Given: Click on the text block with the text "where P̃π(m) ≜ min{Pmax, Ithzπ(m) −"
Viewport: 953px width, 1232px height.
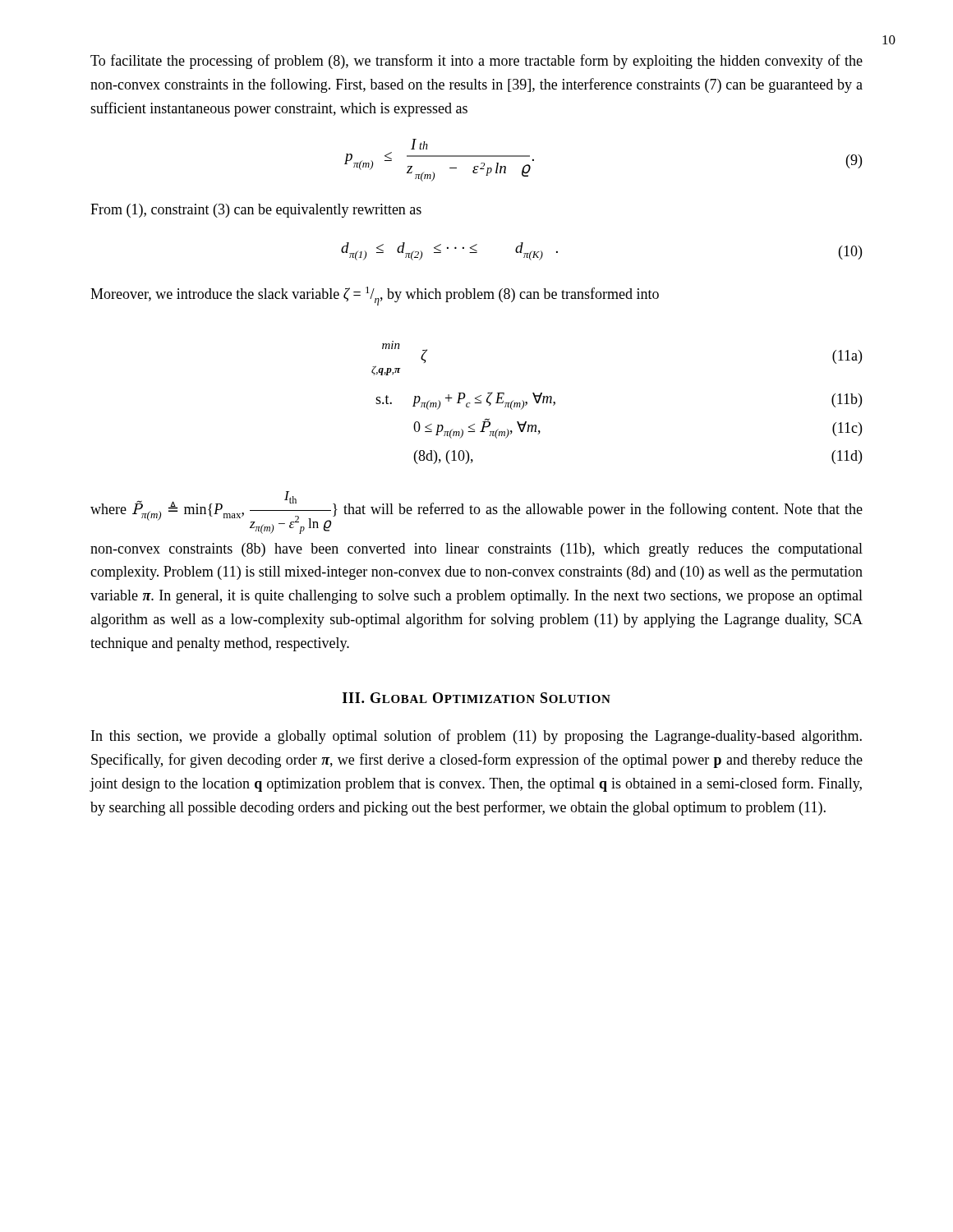Looking at the screenshot, I should (476, 568).
